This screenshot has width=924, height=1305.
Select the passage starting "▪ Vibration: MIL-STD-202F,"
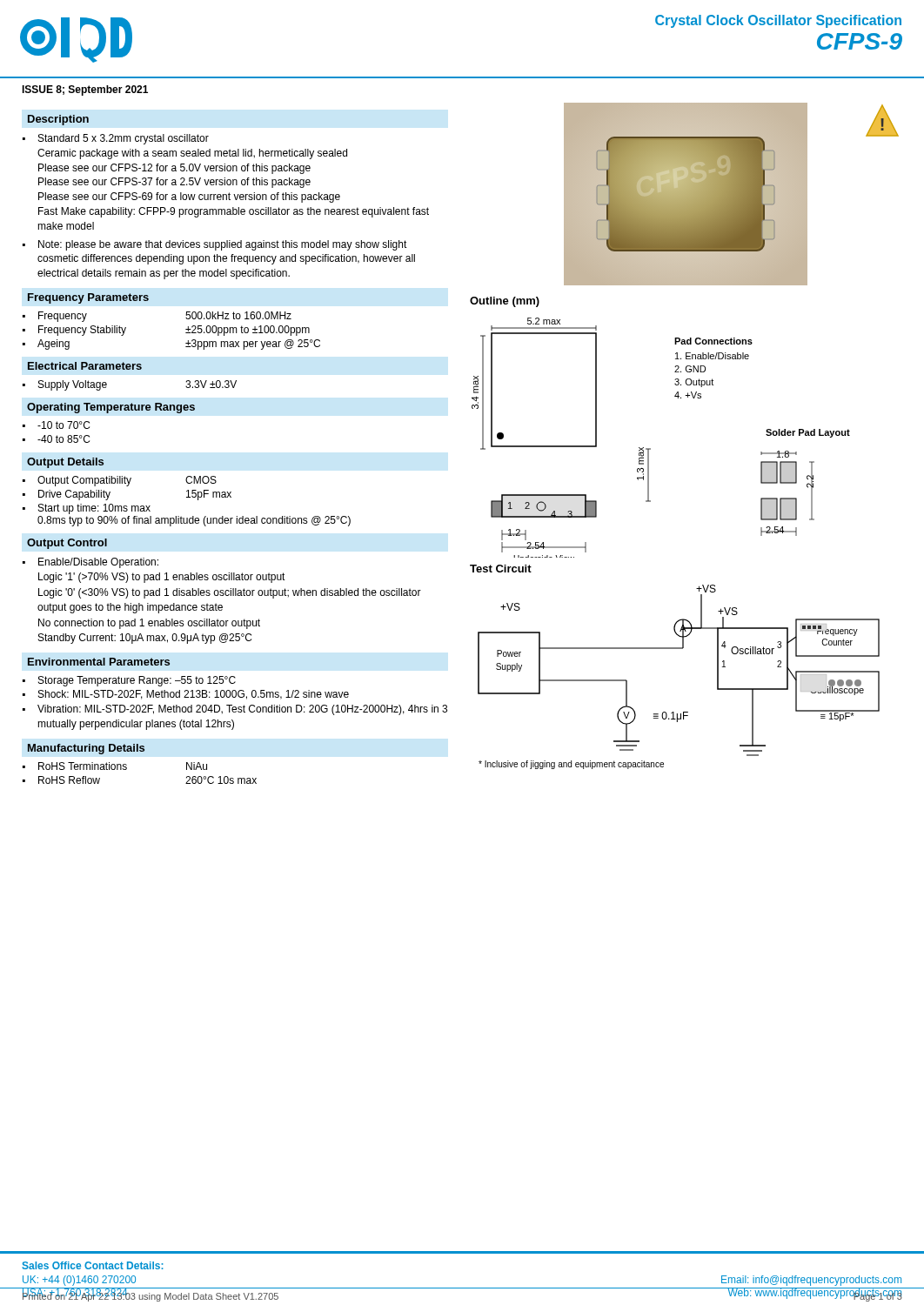coord(235,717)
